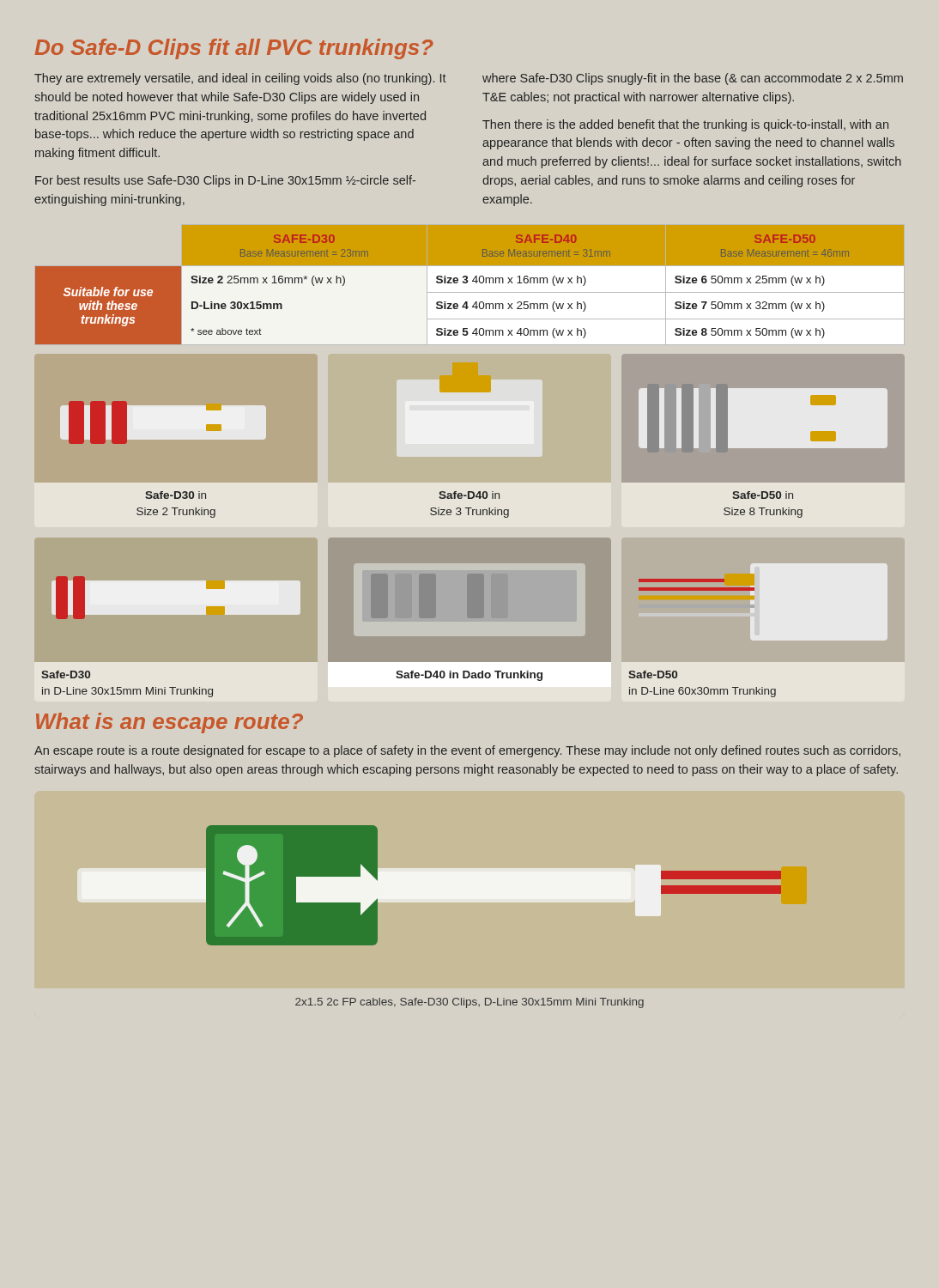
Task: Locate the section header with the text "Do Safe-D Clips"
Action: (234, 47)
